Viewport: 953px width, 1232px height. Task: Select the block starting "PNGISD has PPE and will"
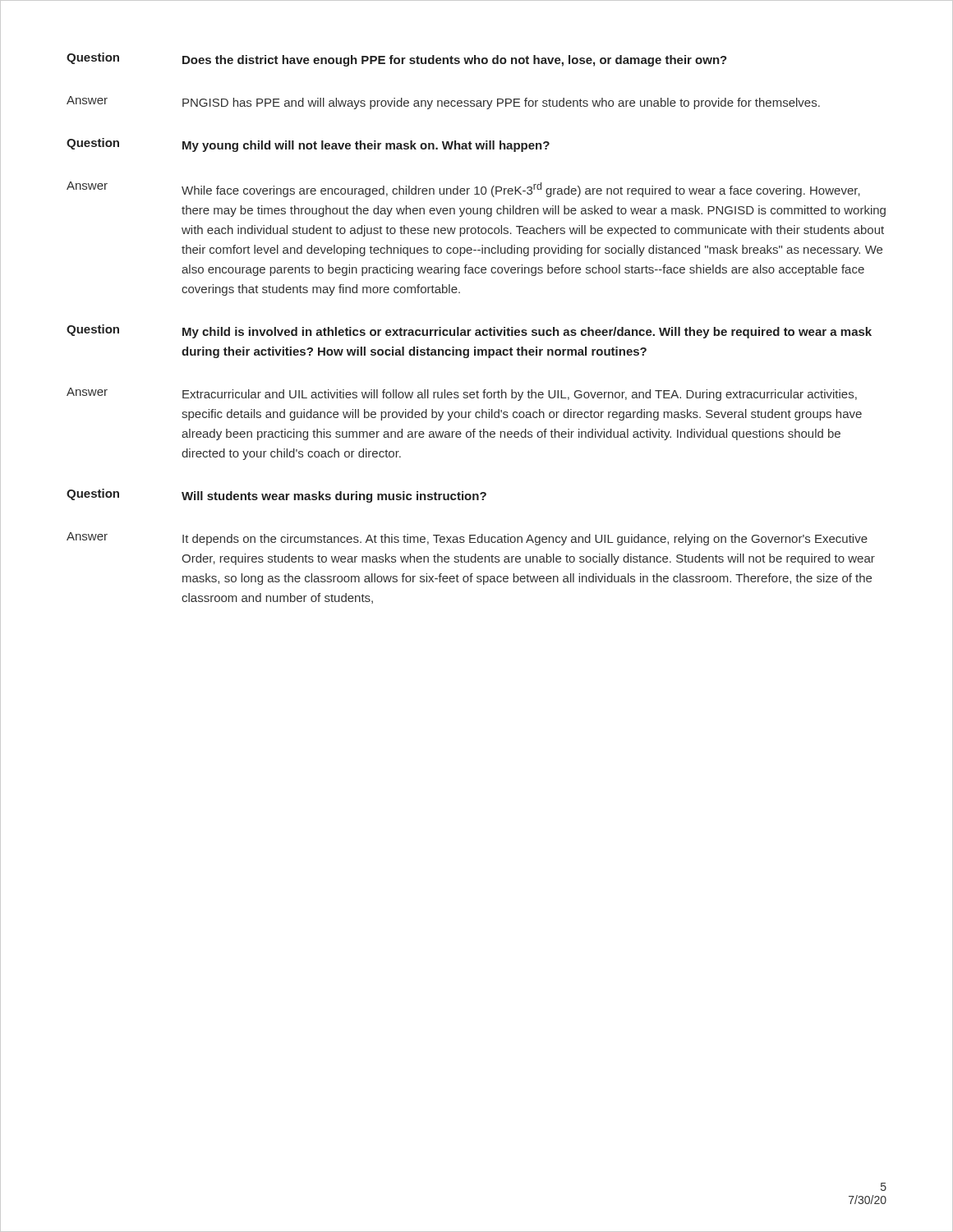click(x=501, y=102)
